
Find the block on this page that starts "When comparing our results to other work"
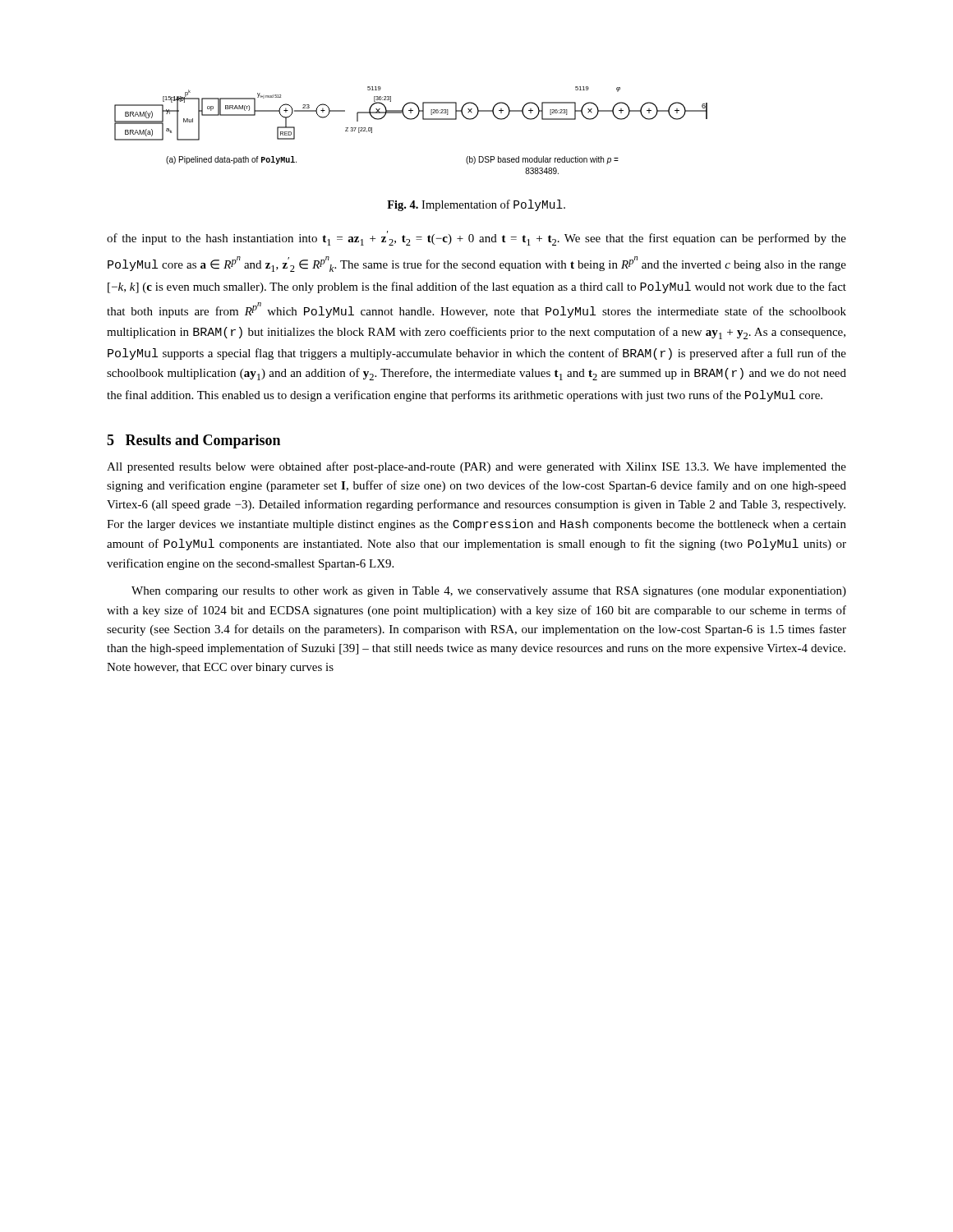click(476, 629)
